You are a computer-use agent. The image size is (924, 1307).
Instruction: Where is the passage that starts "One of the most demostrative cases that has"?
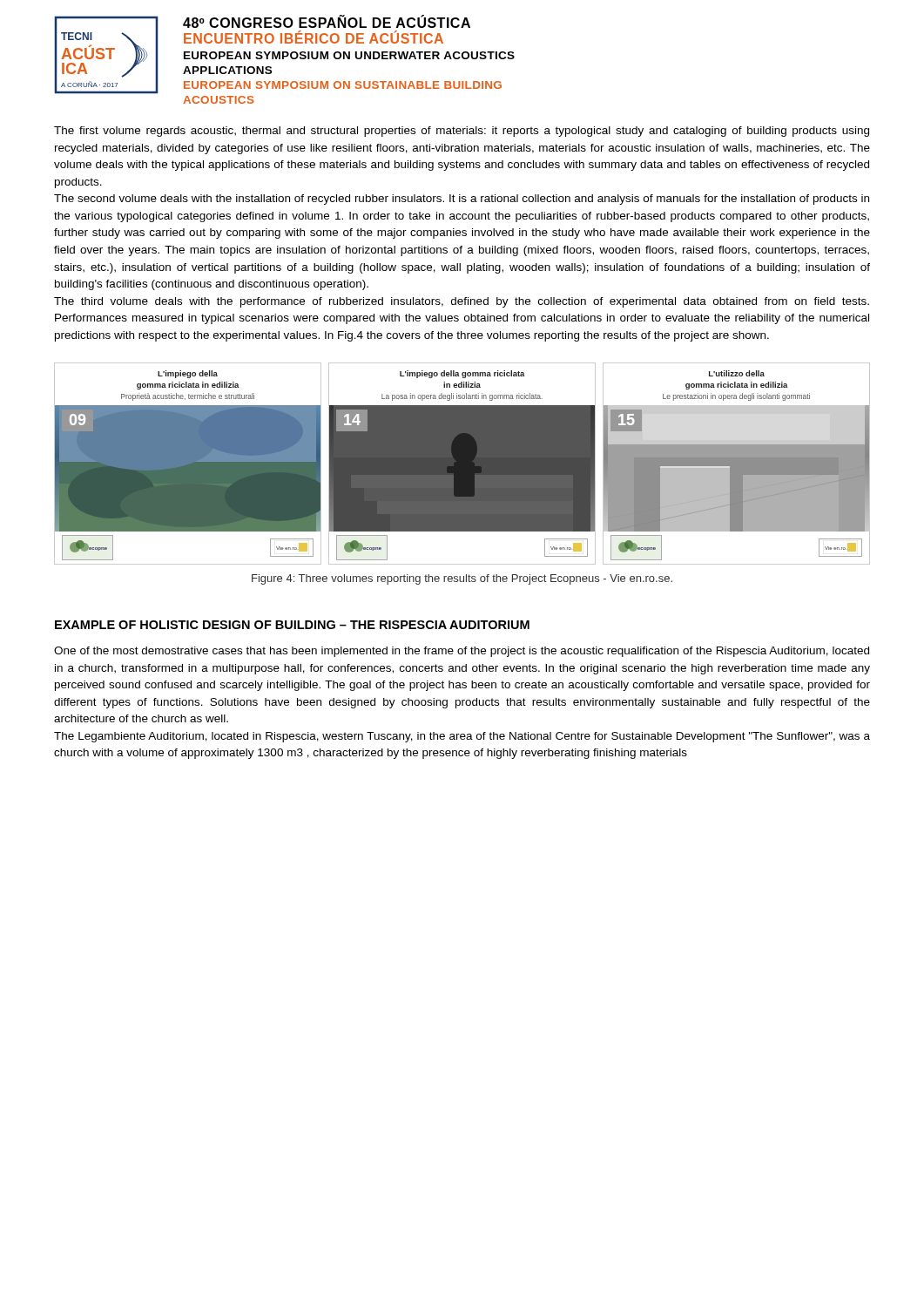[x=462, y=702]
